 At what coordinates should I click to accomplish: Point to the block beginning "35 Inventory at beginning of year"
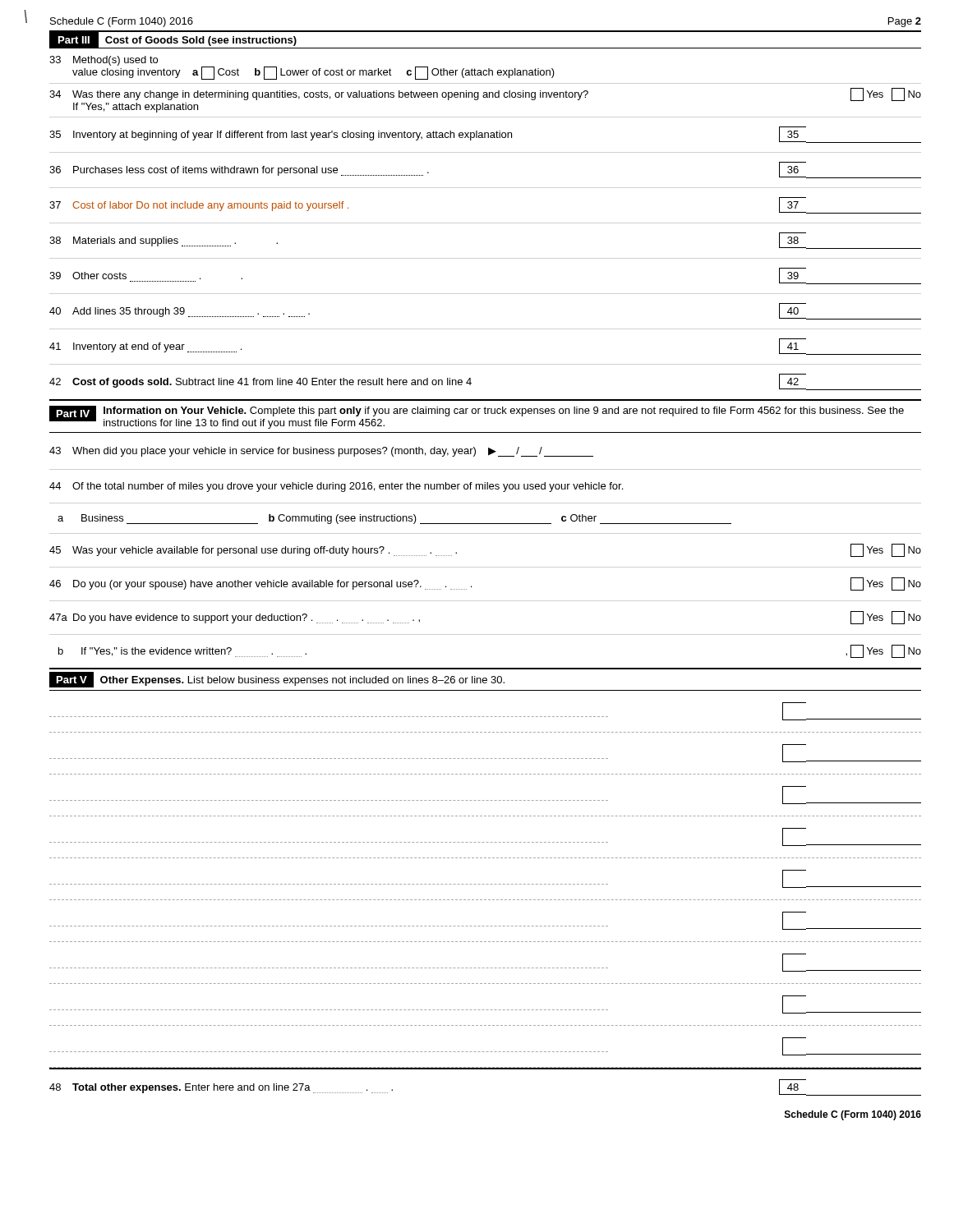(485, 134)
